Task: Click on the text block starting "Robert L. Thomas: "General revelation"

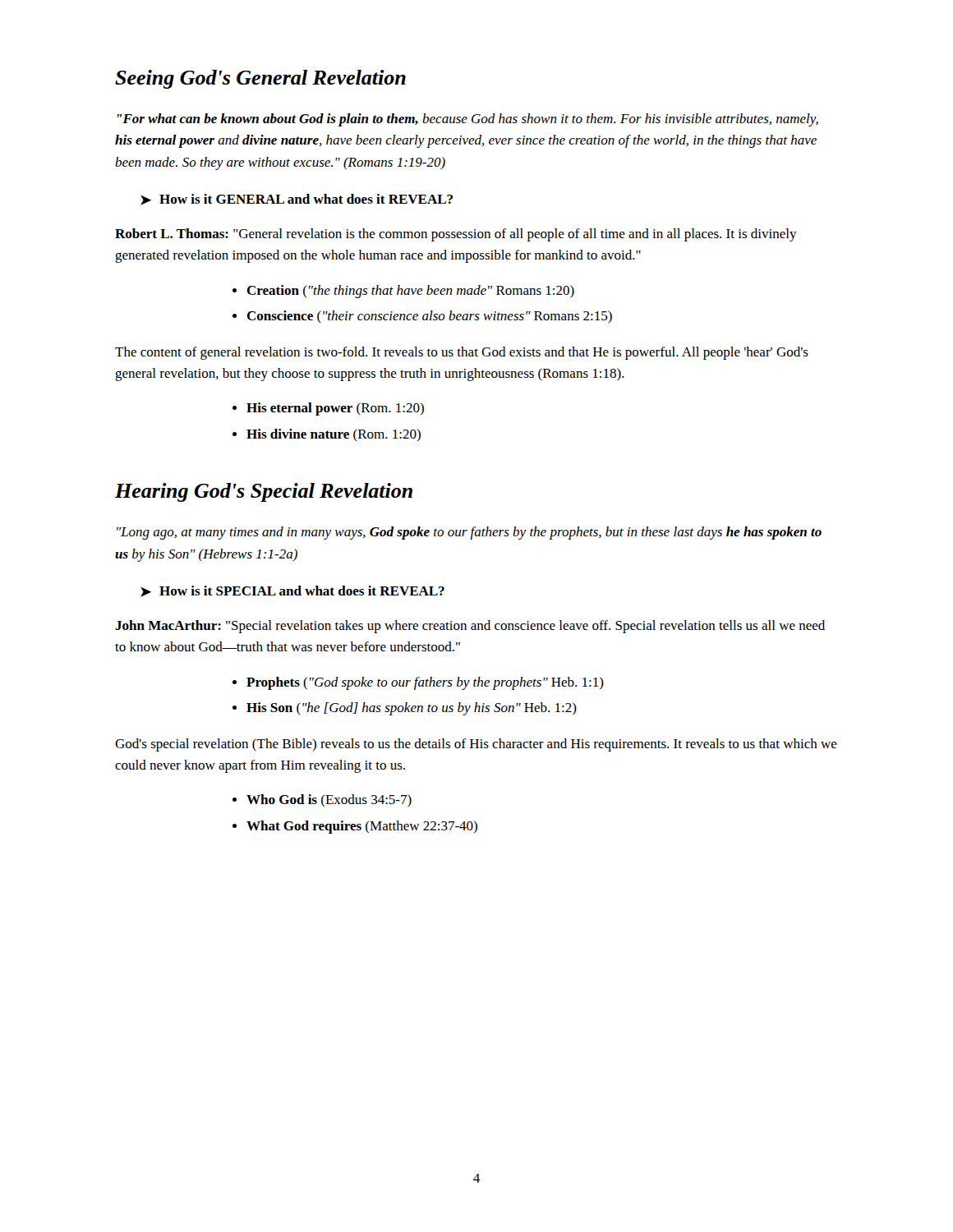Action: coord(476,245)
